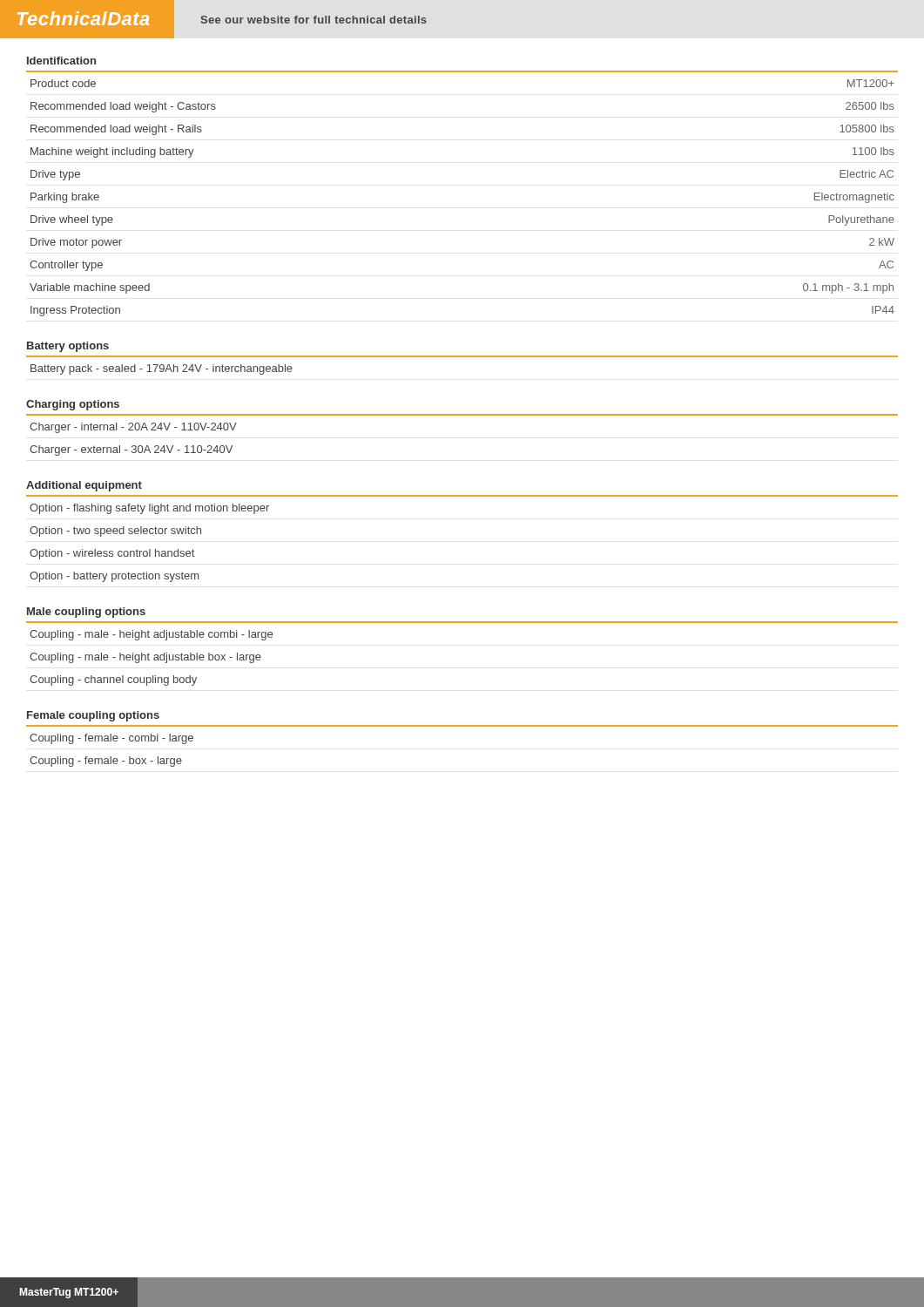Viewport: 924px width, 1307px height.
Task: Locate the text block containing "Option - battery protection"
Action: [x=115, y=575]
